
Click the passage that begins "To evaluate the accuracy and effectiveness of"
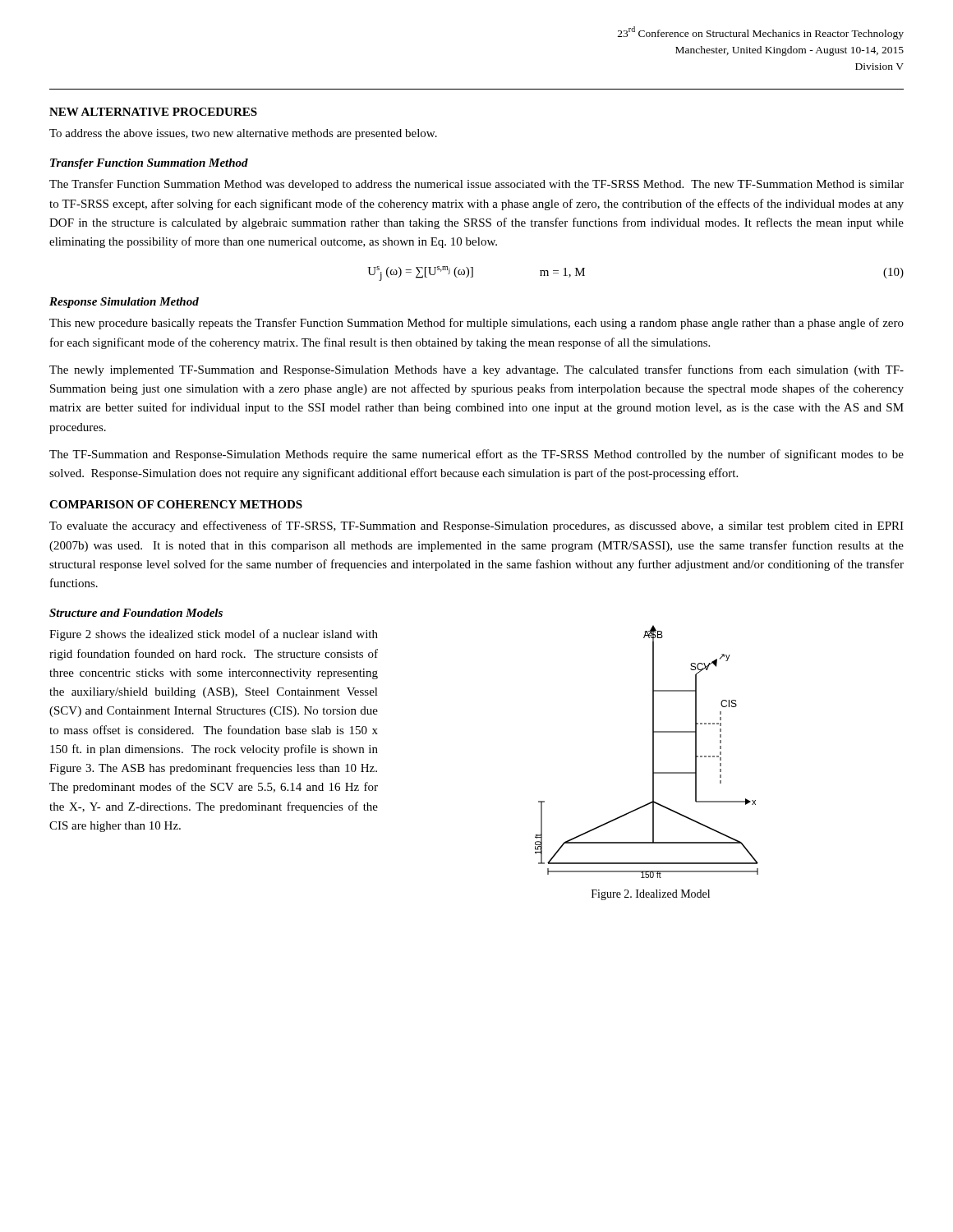(476, 555)
